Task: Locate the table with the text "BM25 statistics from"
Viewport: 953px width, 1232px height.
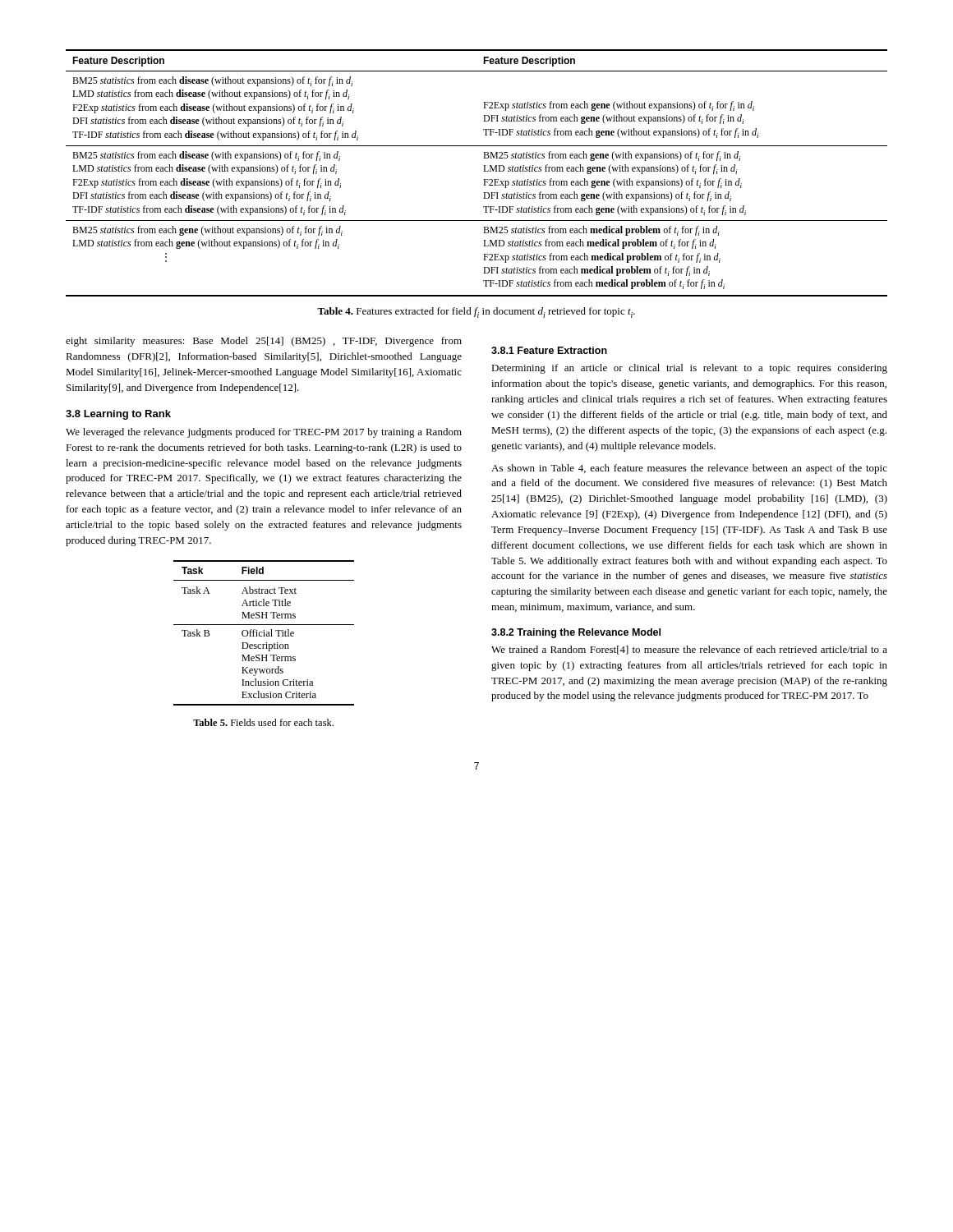Action: click(x=476, y=173)
